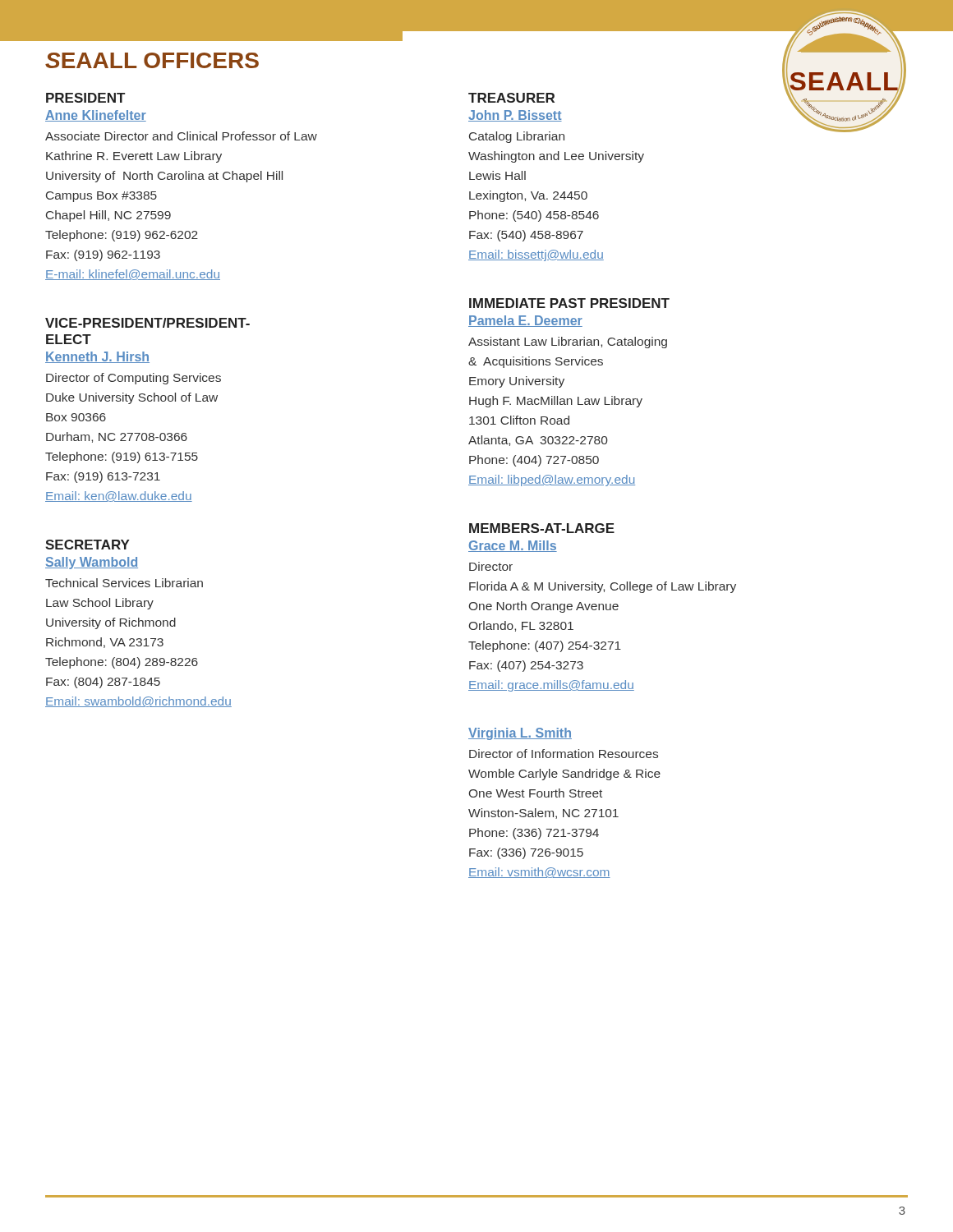Find the text starting "VICE-PRESIDENT/PRESIDENT-ELECT Kenneth J. Hirsh Director of"
Viewport: 953px width, 1232px height.
[x=147, y=323]
